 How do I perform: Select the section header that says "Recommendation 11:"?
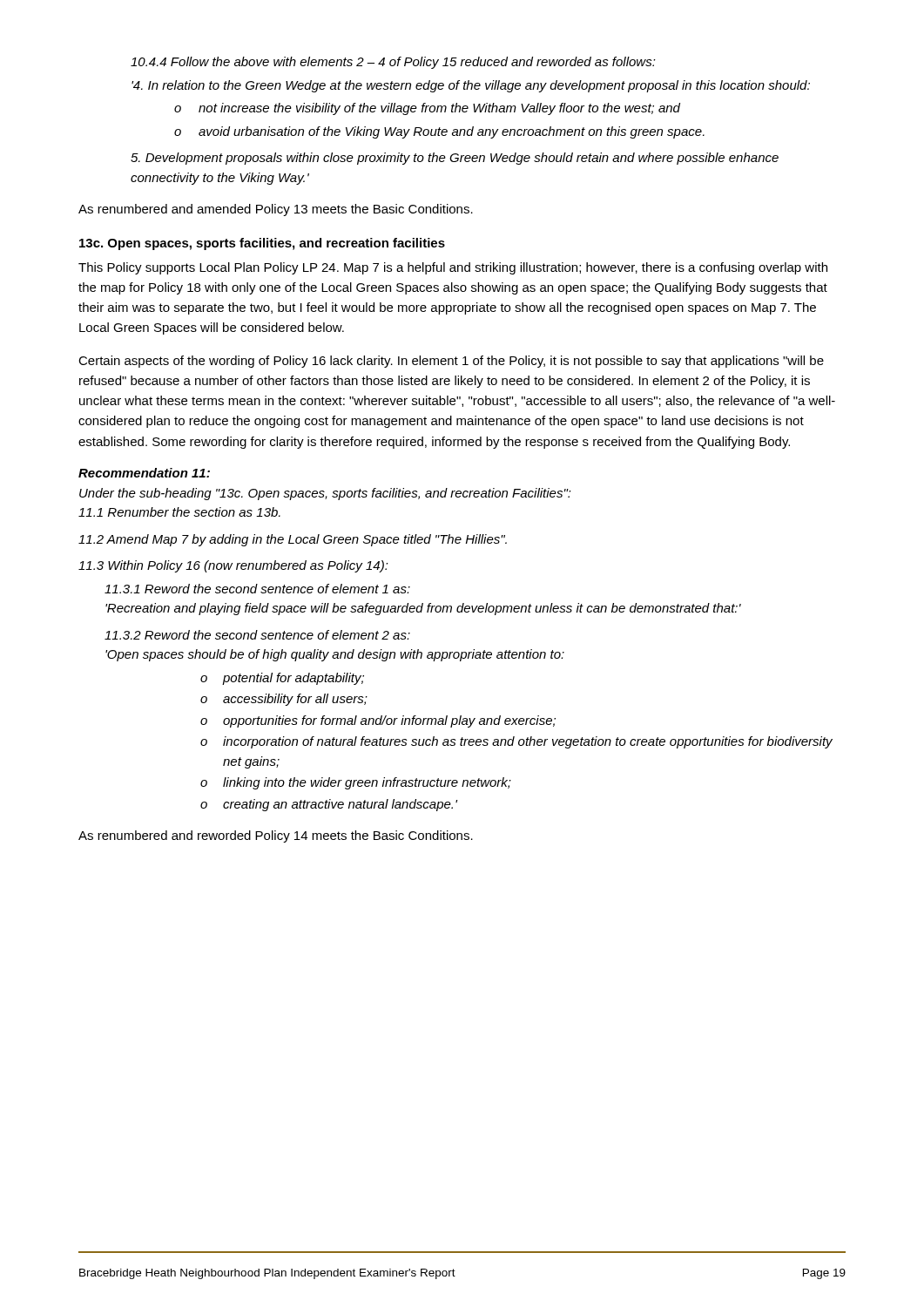[144, 472]
